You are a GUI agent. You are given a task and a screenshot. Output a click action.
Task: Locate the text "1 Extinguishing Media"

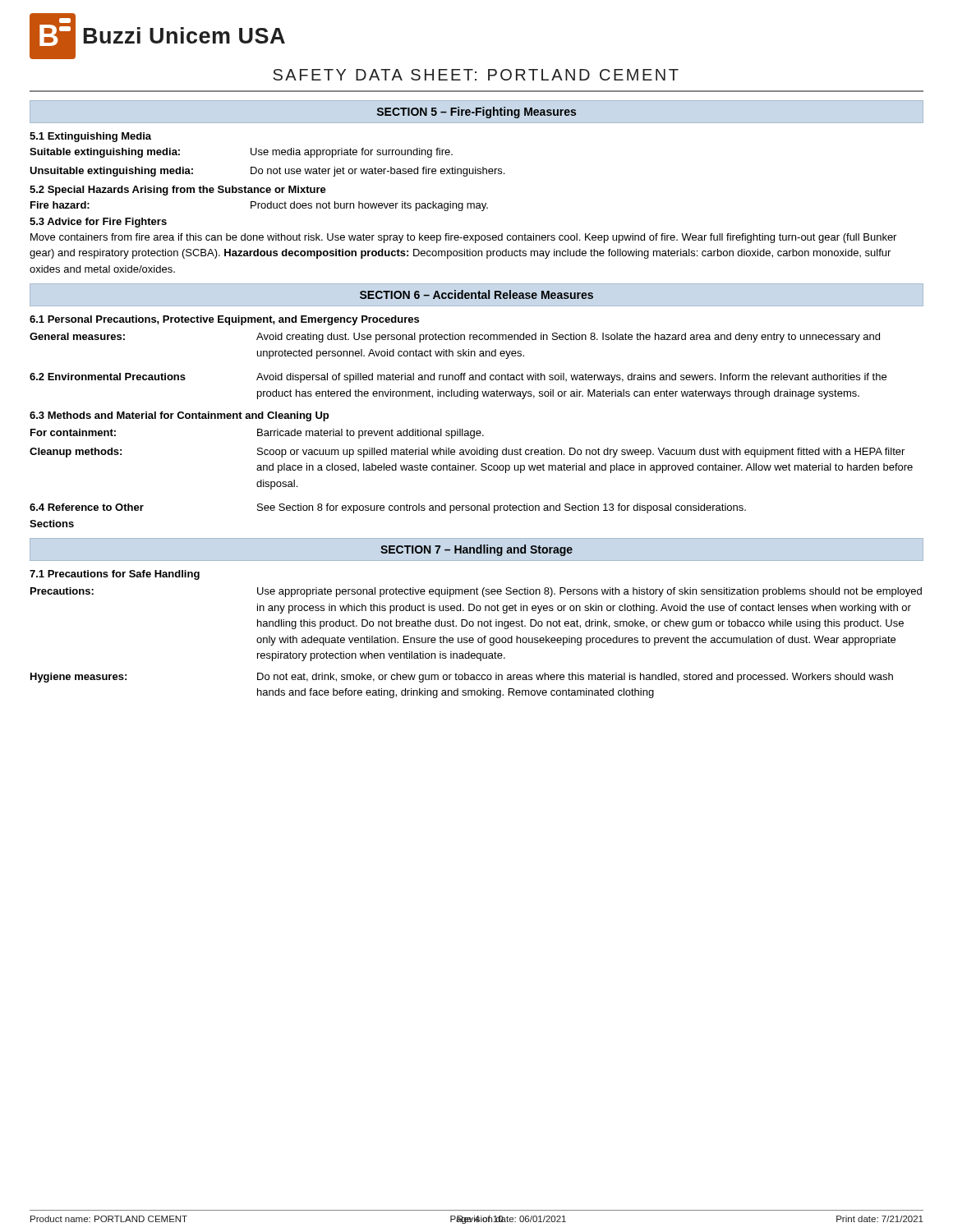pos(90,136)
